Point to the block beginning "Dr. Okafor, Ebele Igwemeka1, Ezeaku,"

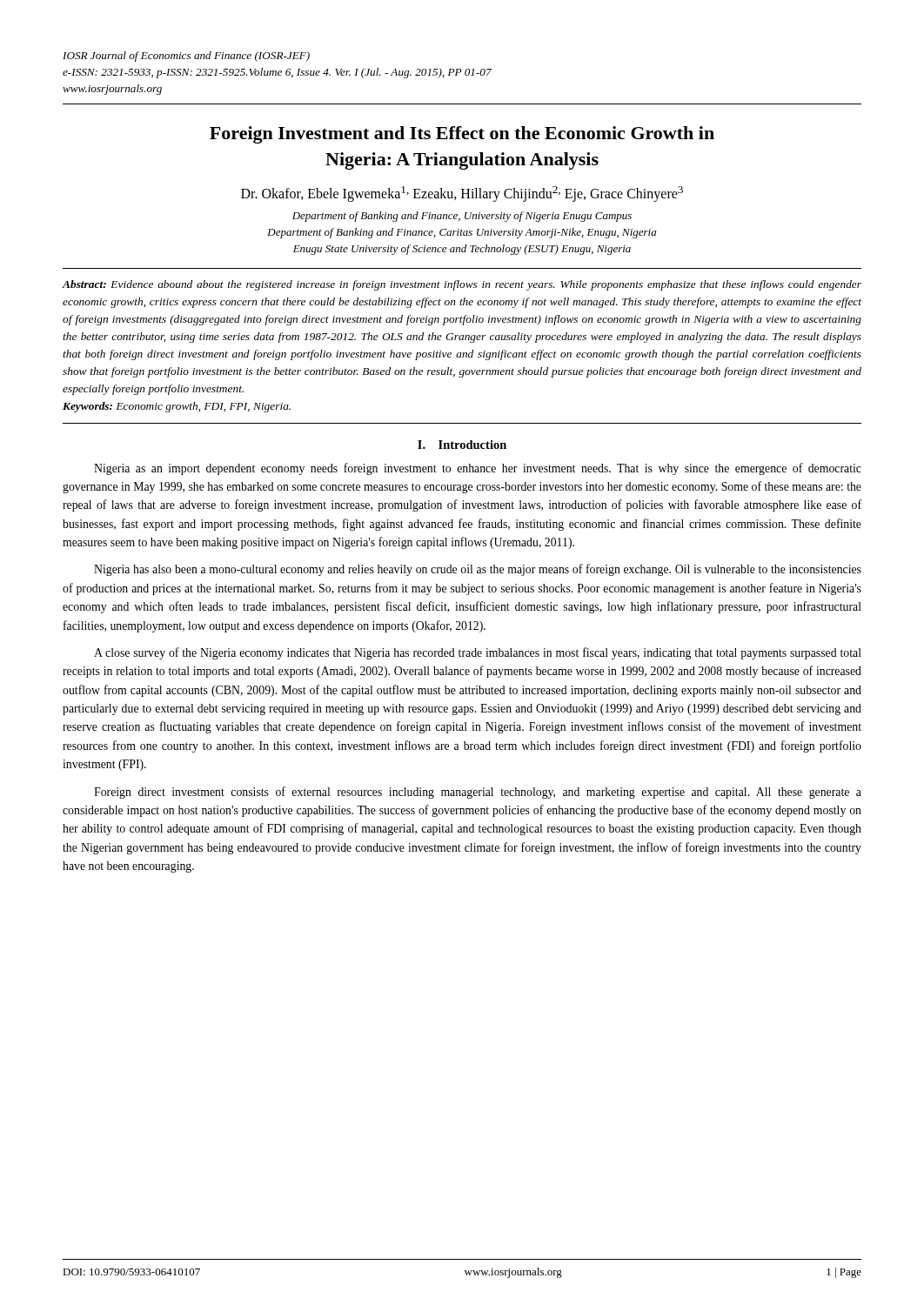462,193
